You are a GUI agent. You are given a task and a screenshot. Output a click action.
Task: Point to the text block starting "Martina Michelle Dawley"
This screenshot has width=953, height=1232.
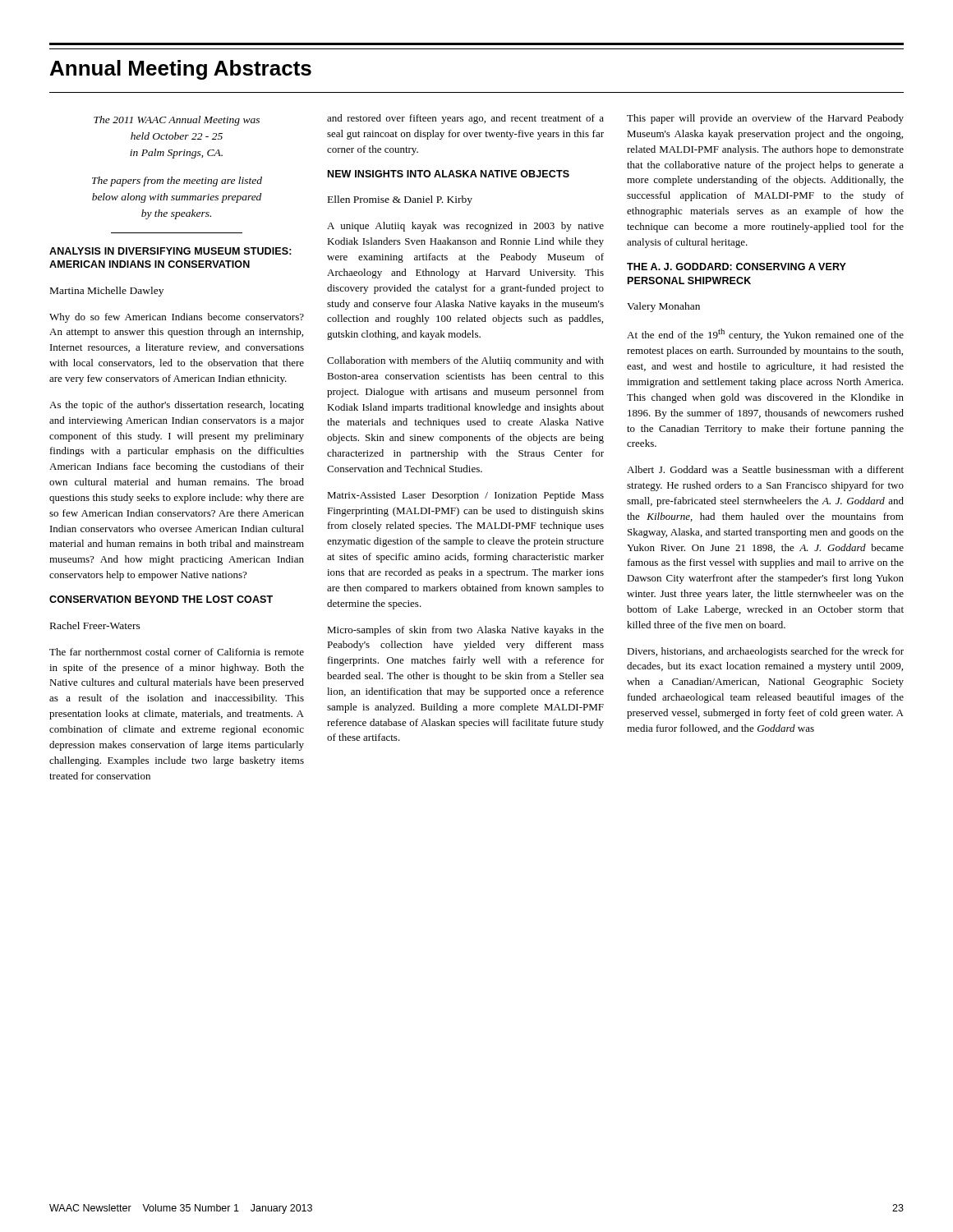(107, 292)
